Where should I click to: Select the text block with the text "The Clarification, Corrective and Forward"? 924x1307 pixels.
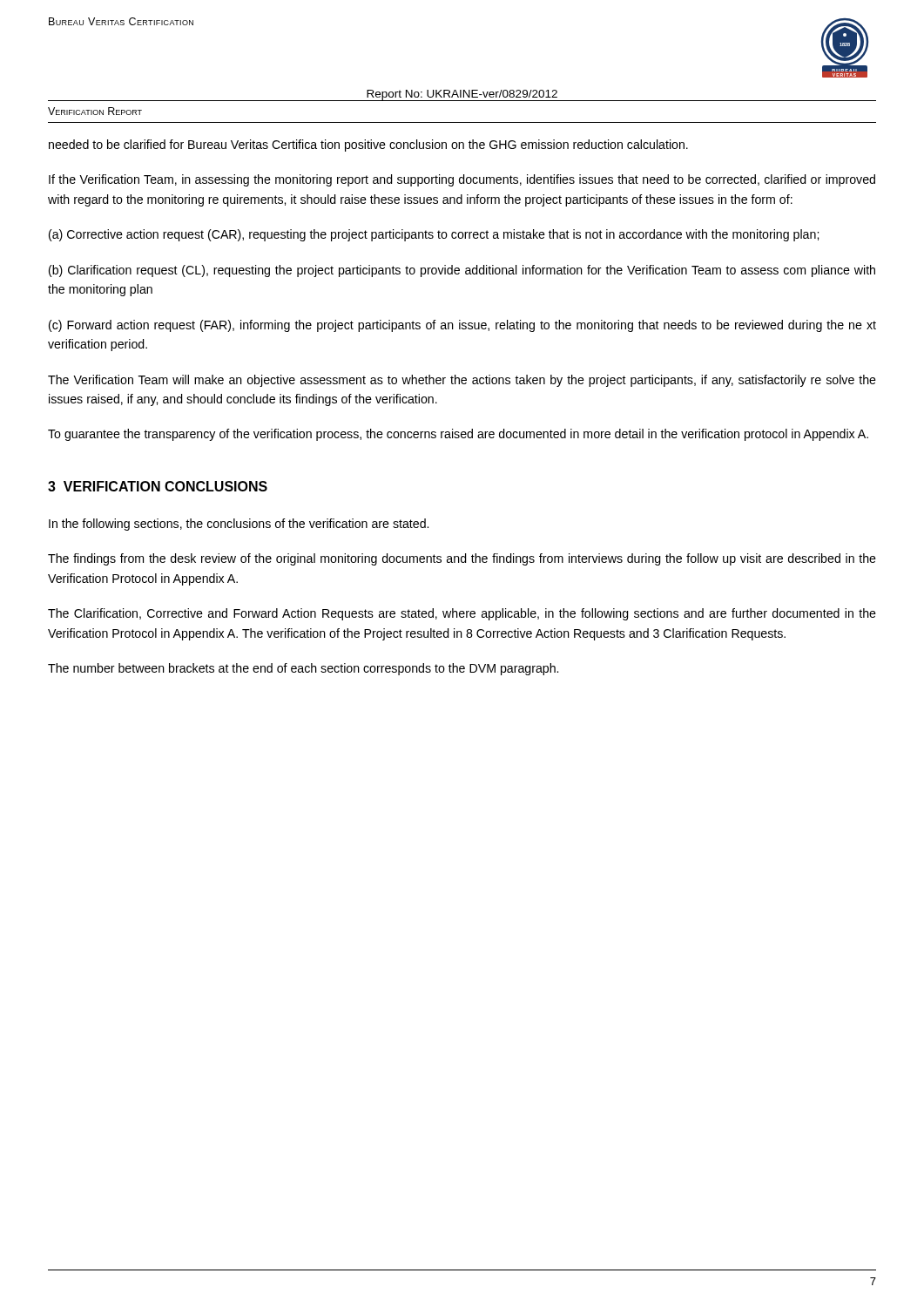click(462, 623)
